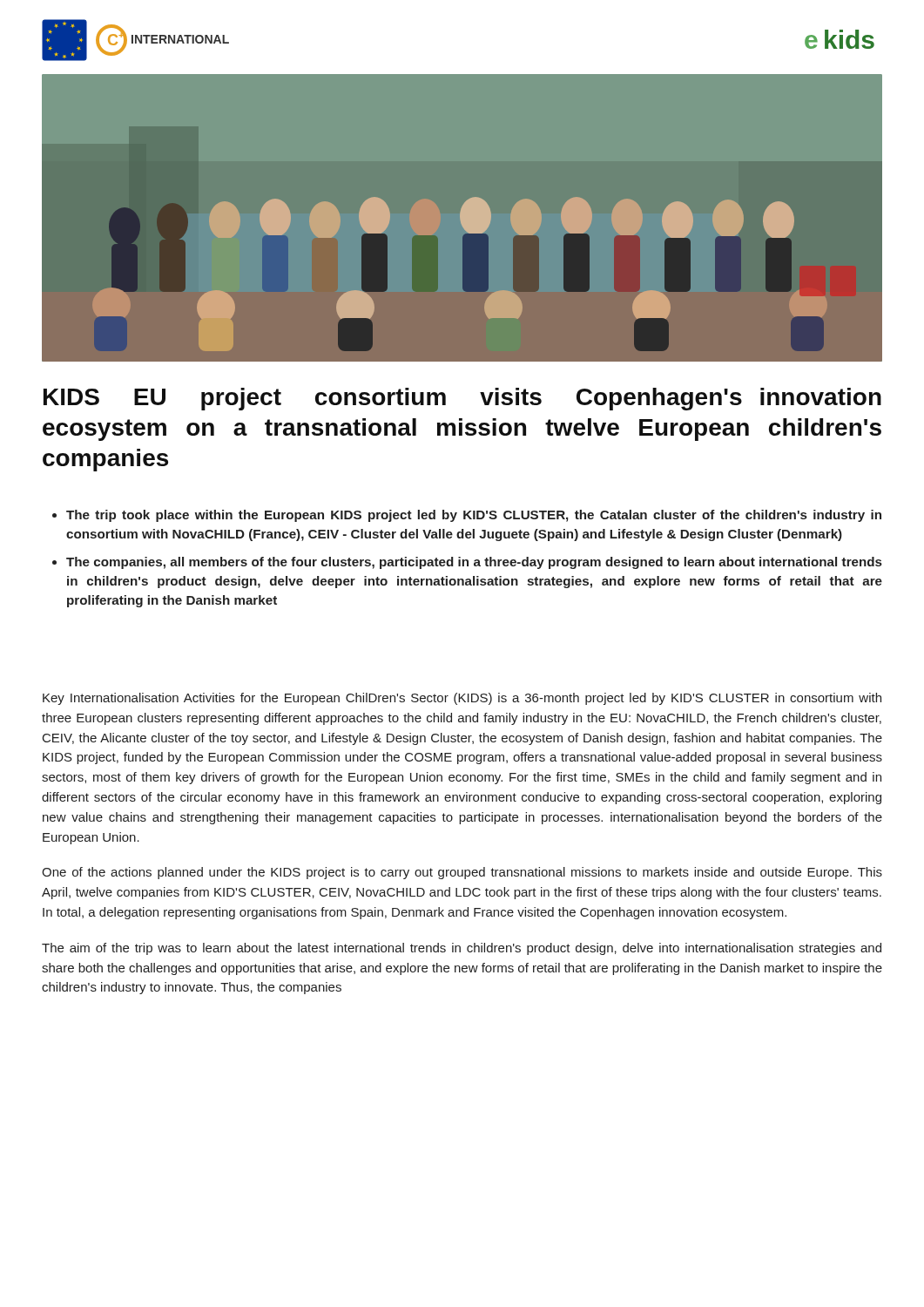Find the block on this page that starts "The companies, all members of the"
924x1307 pixels.
tap(474, 581)
